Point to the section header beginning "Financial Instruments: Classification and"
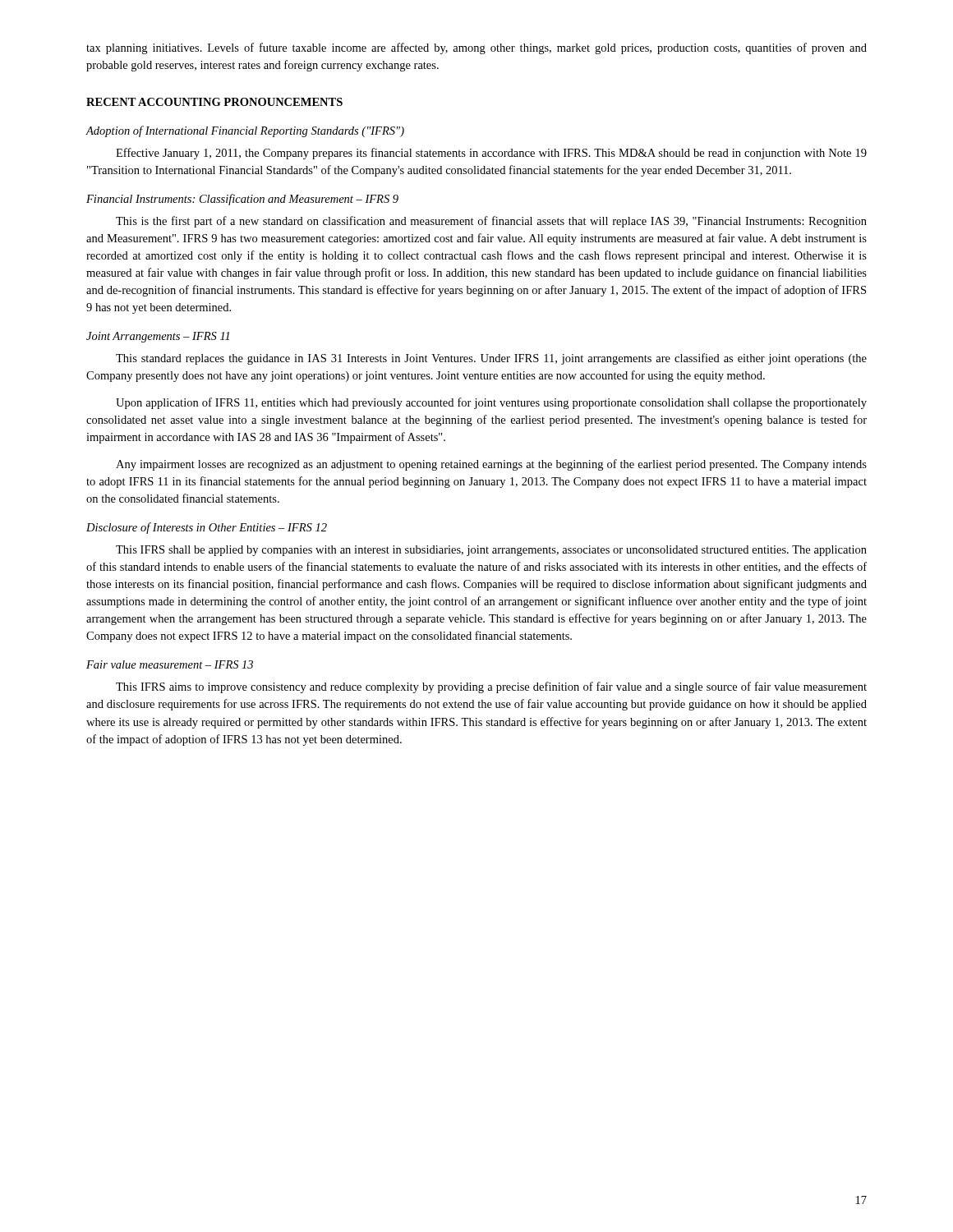 pos(242,200)
